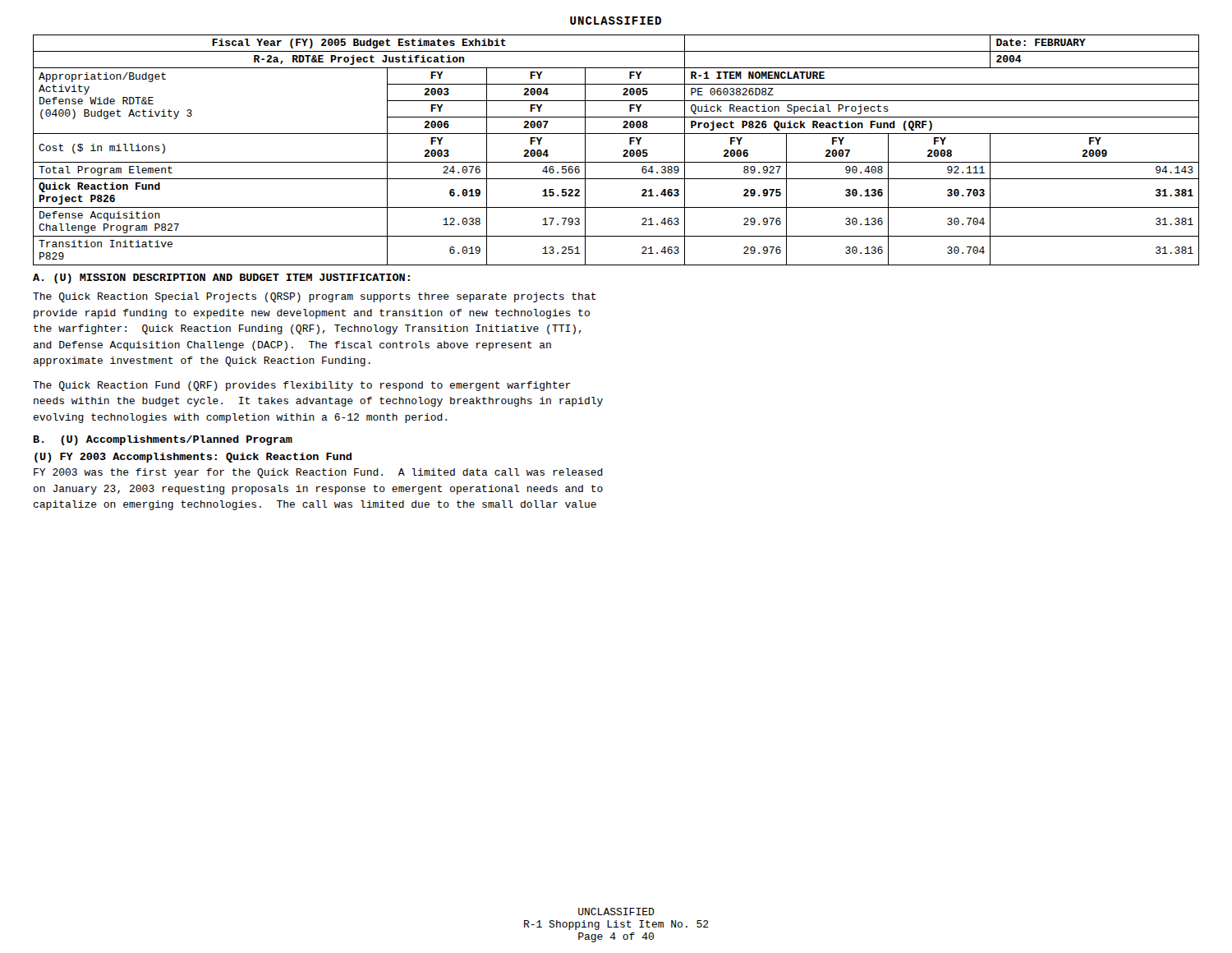
Task: Navigate to the element starting "A. (U) MISSION DESCRIPTION AND BUDGET ITEM JUSTIFICATION:"
Action: pos(222,278)
